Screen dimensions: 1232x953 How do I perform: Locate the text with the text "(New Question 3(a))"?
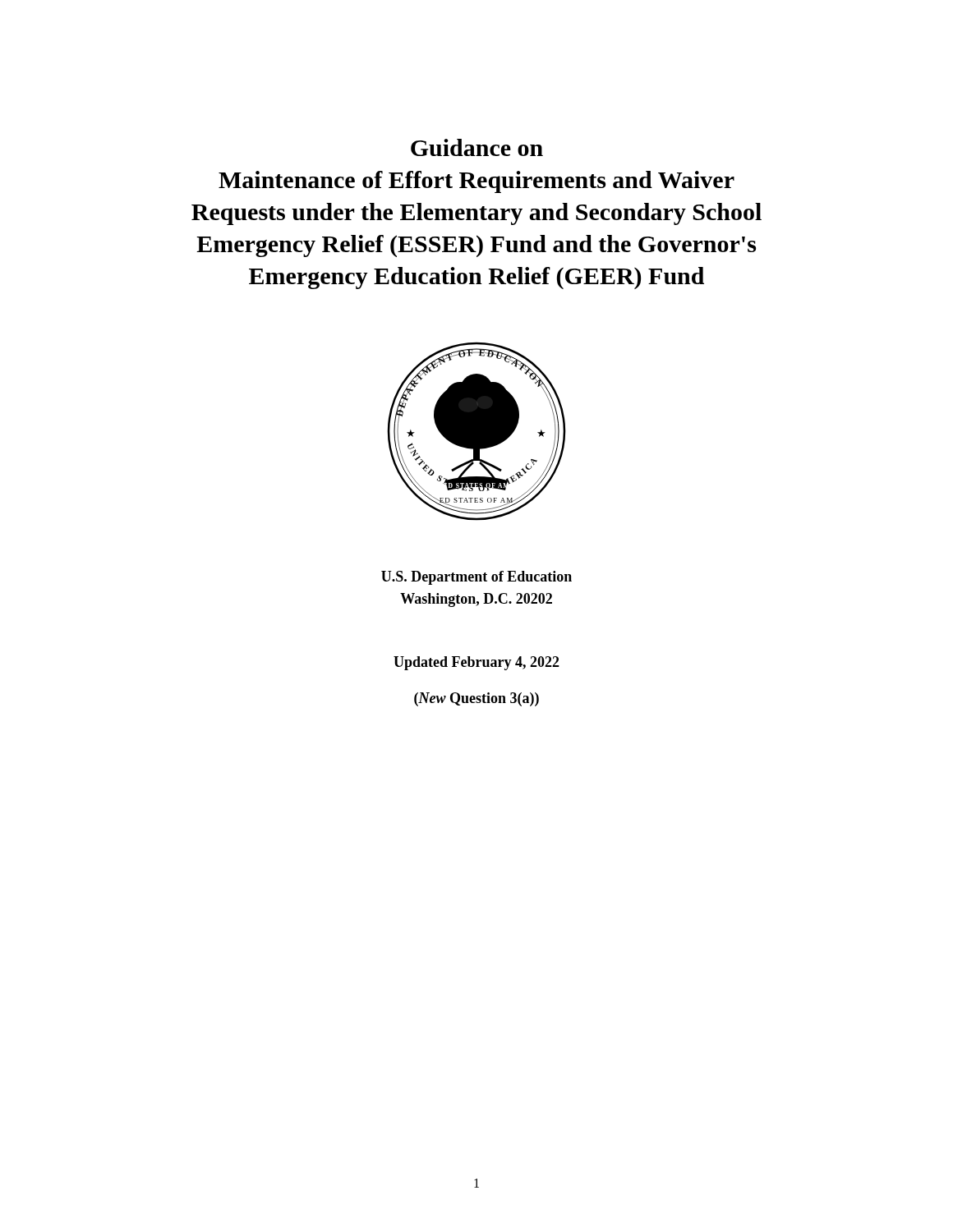click(x=476, y=699)
